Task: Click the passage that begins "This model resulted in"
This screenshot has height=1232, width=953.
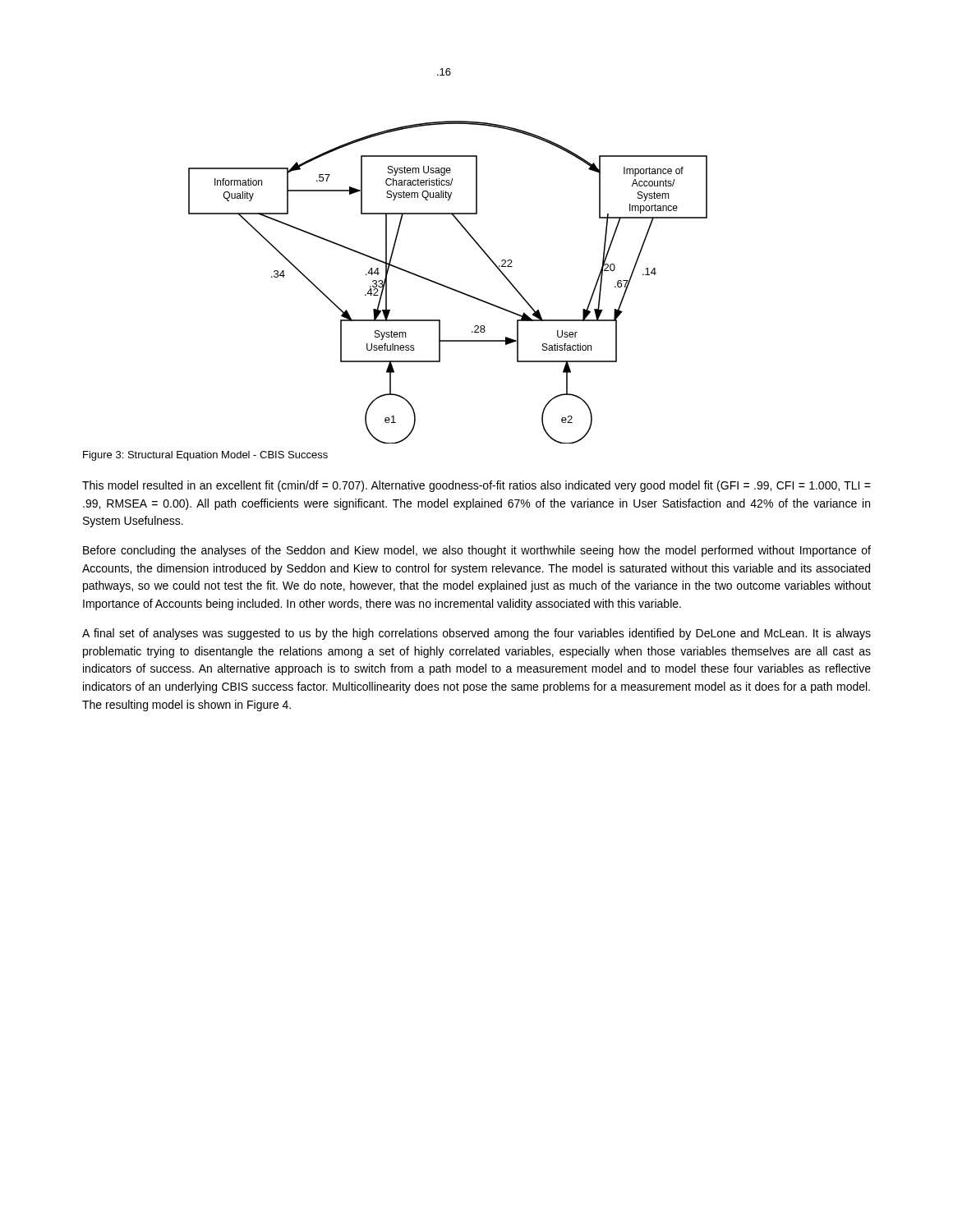Action: pyautogui.click(x=476, y=503)
